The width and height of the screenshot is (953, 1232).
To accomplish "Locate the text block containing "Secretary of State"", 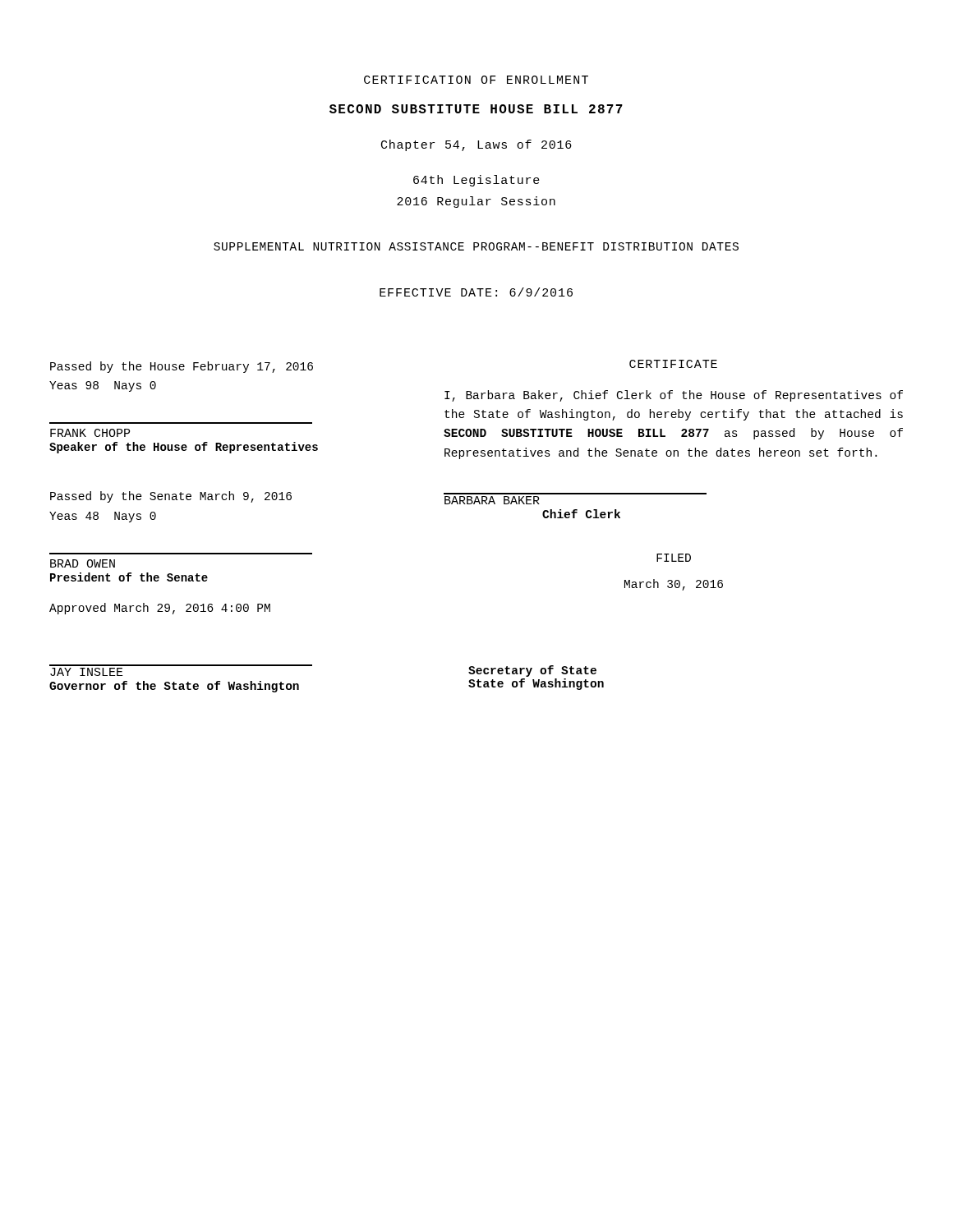I will pos(536,677).
